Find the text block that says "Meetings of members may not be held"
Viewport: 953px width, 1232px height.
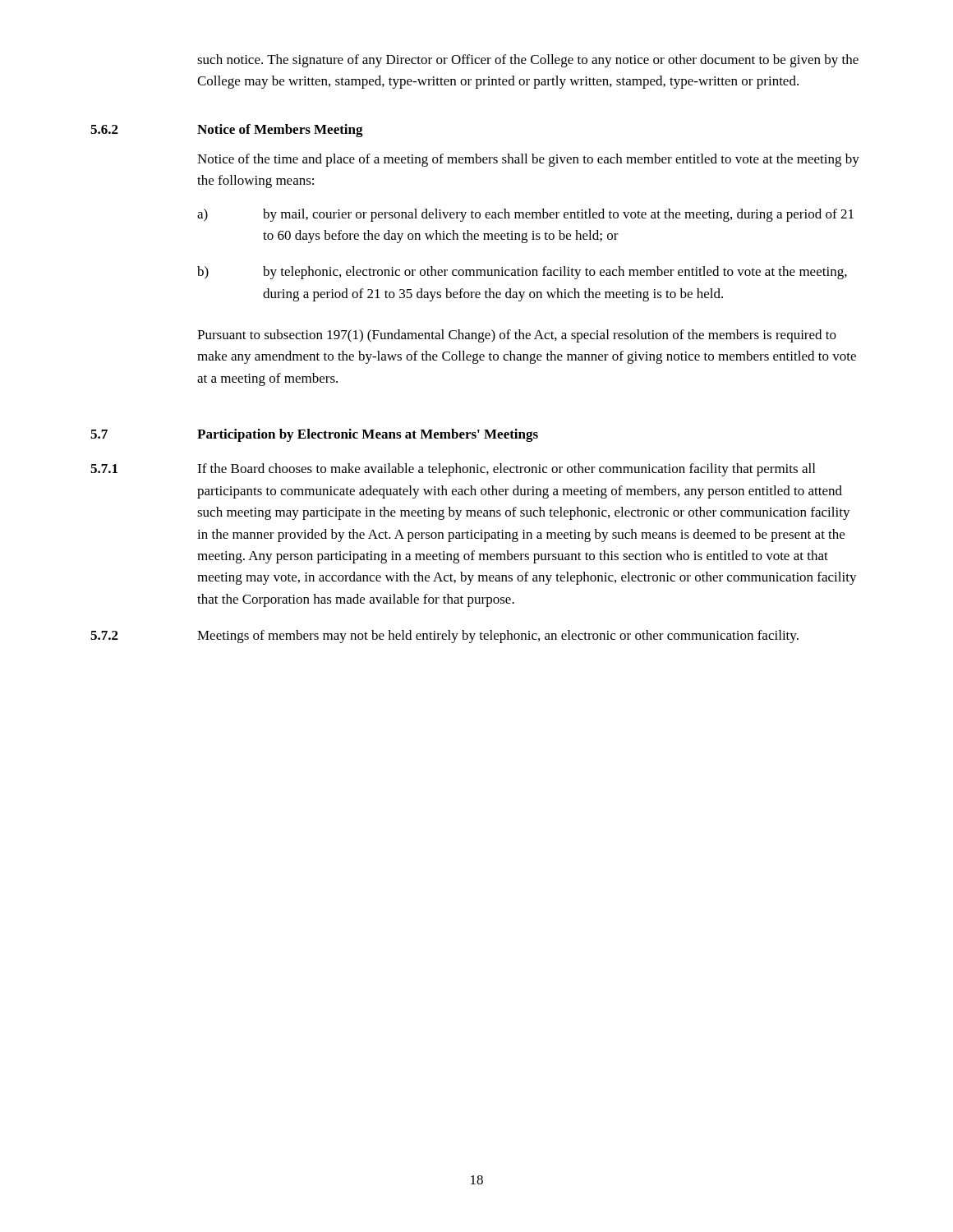coord(498,635)
